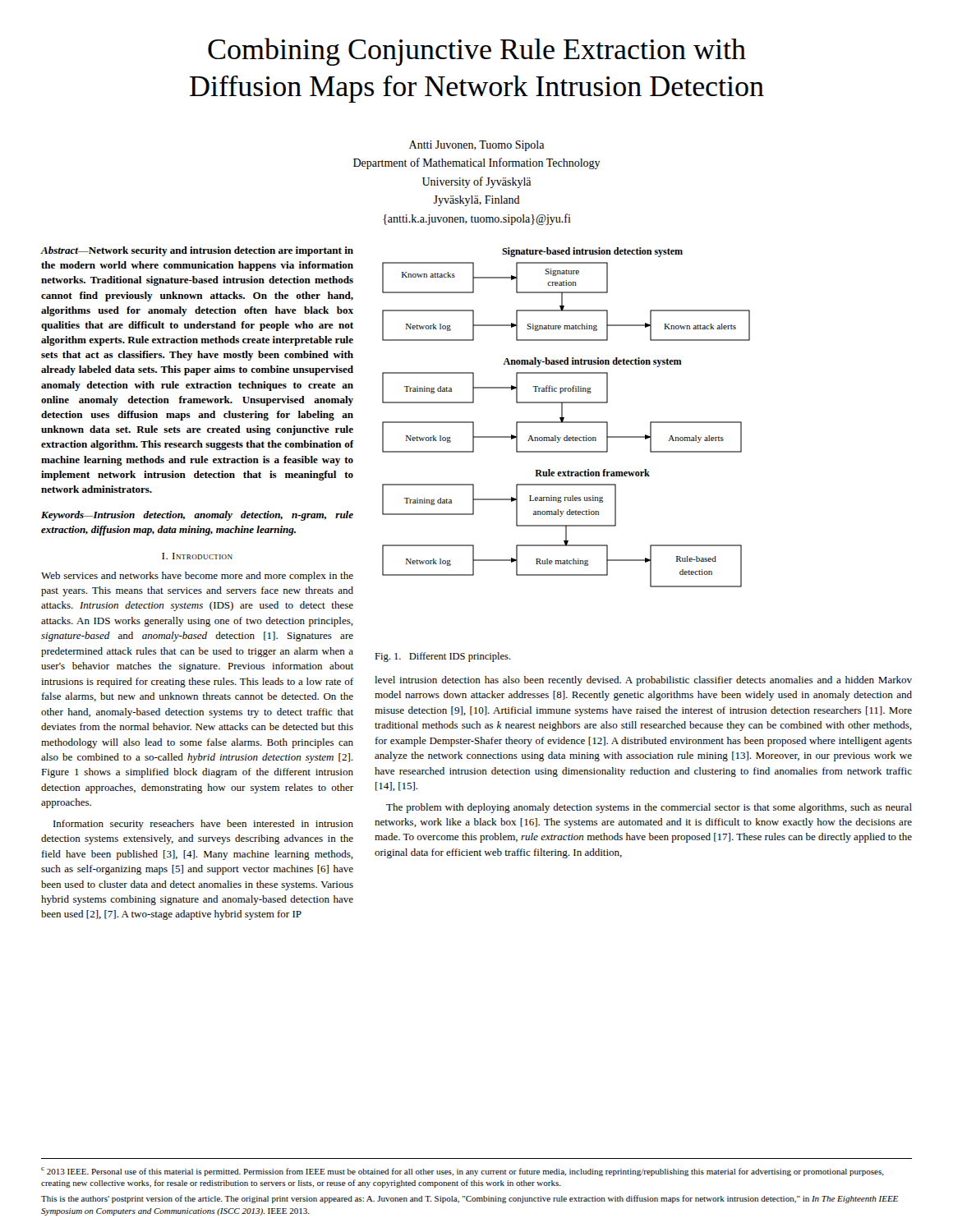Click the flowchart

pos(643,444)
